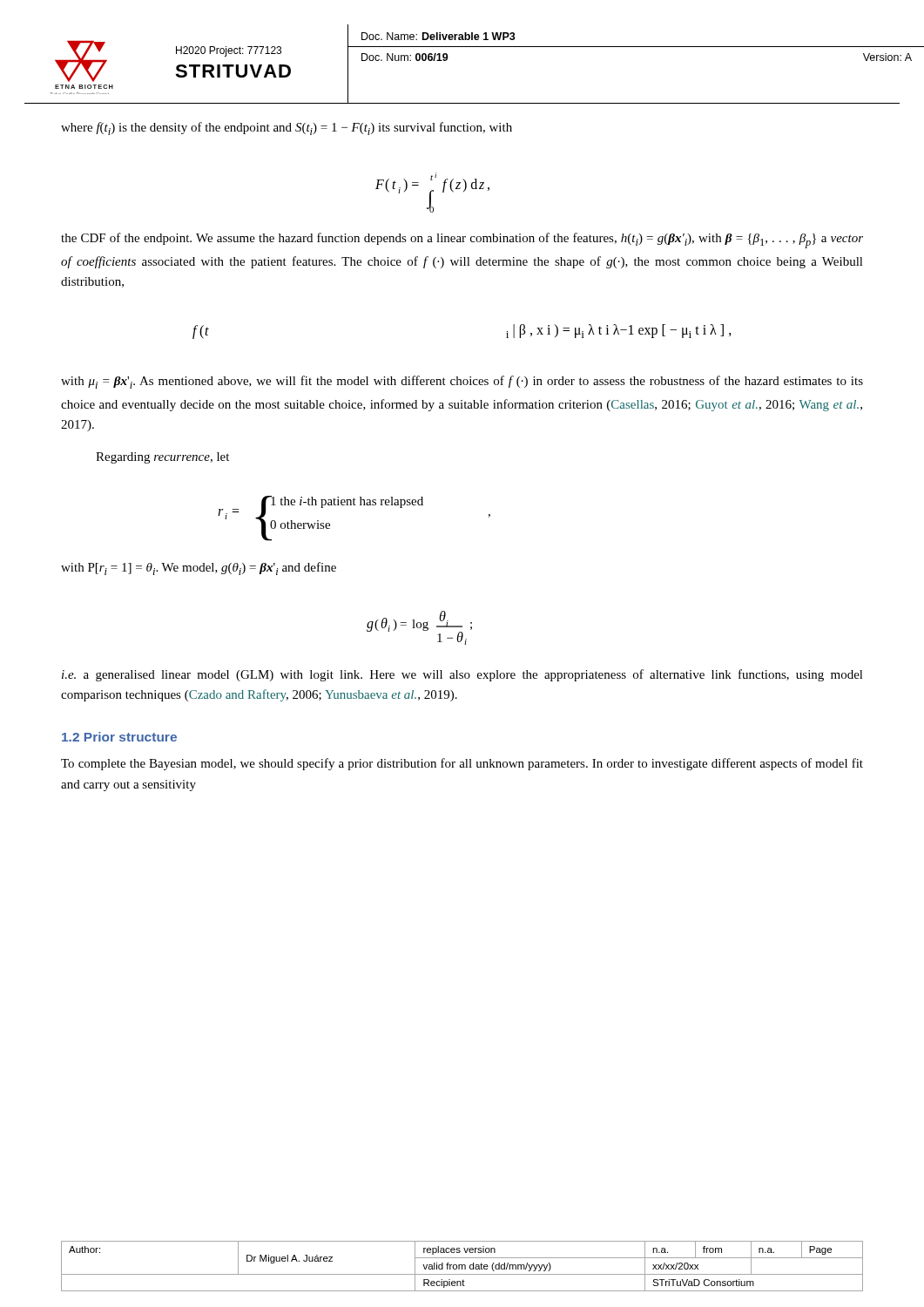Locate the block of text that opens with "with P[ri ="
Screen dimensions: 1307x924
199,569
